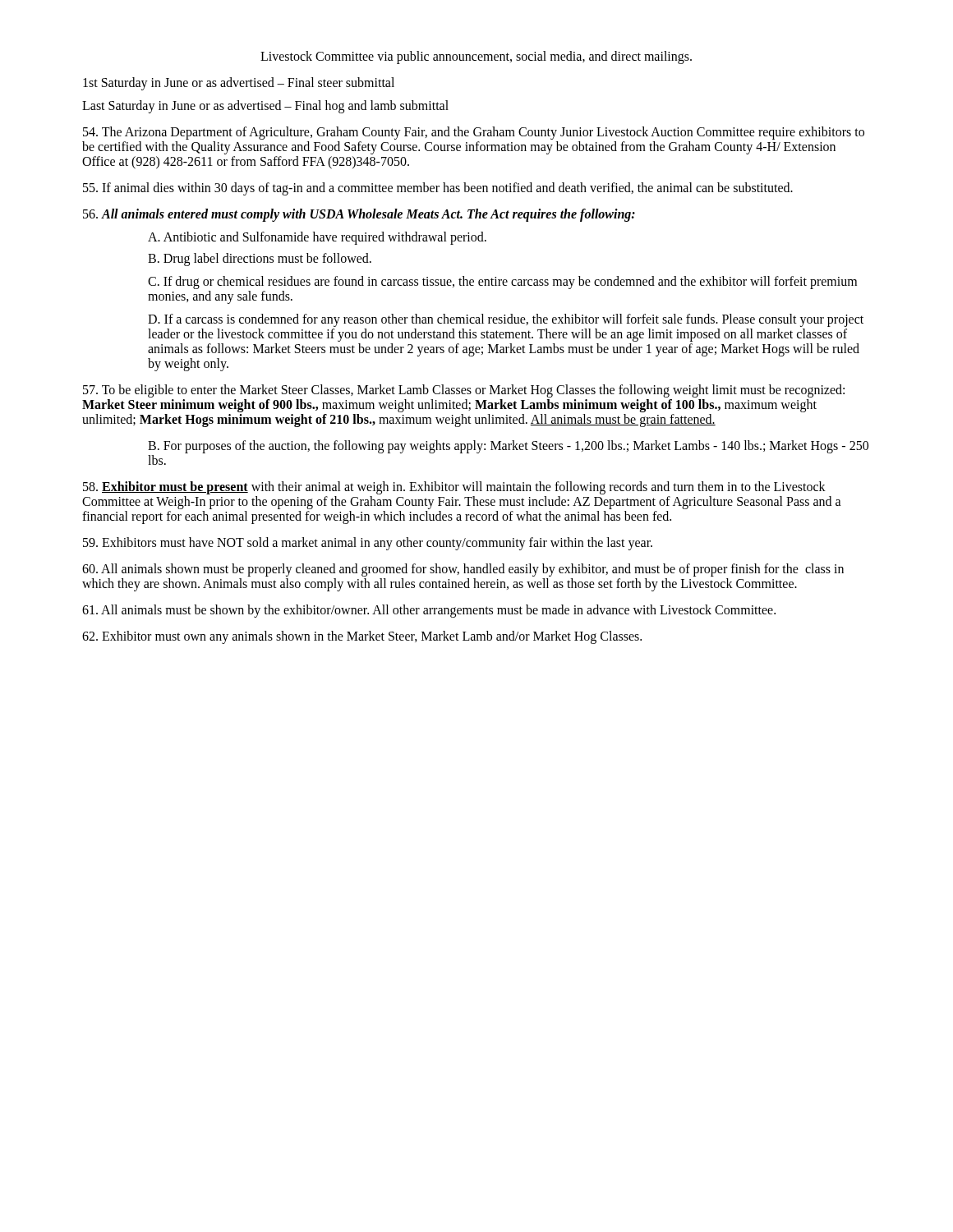Image resolution: width=953 pixels, height=1232 pixels.
Task: Click on the text block with the text "1st Saturday in June or as advertised"
Action: pyautogui.click(x=238, y=83)
